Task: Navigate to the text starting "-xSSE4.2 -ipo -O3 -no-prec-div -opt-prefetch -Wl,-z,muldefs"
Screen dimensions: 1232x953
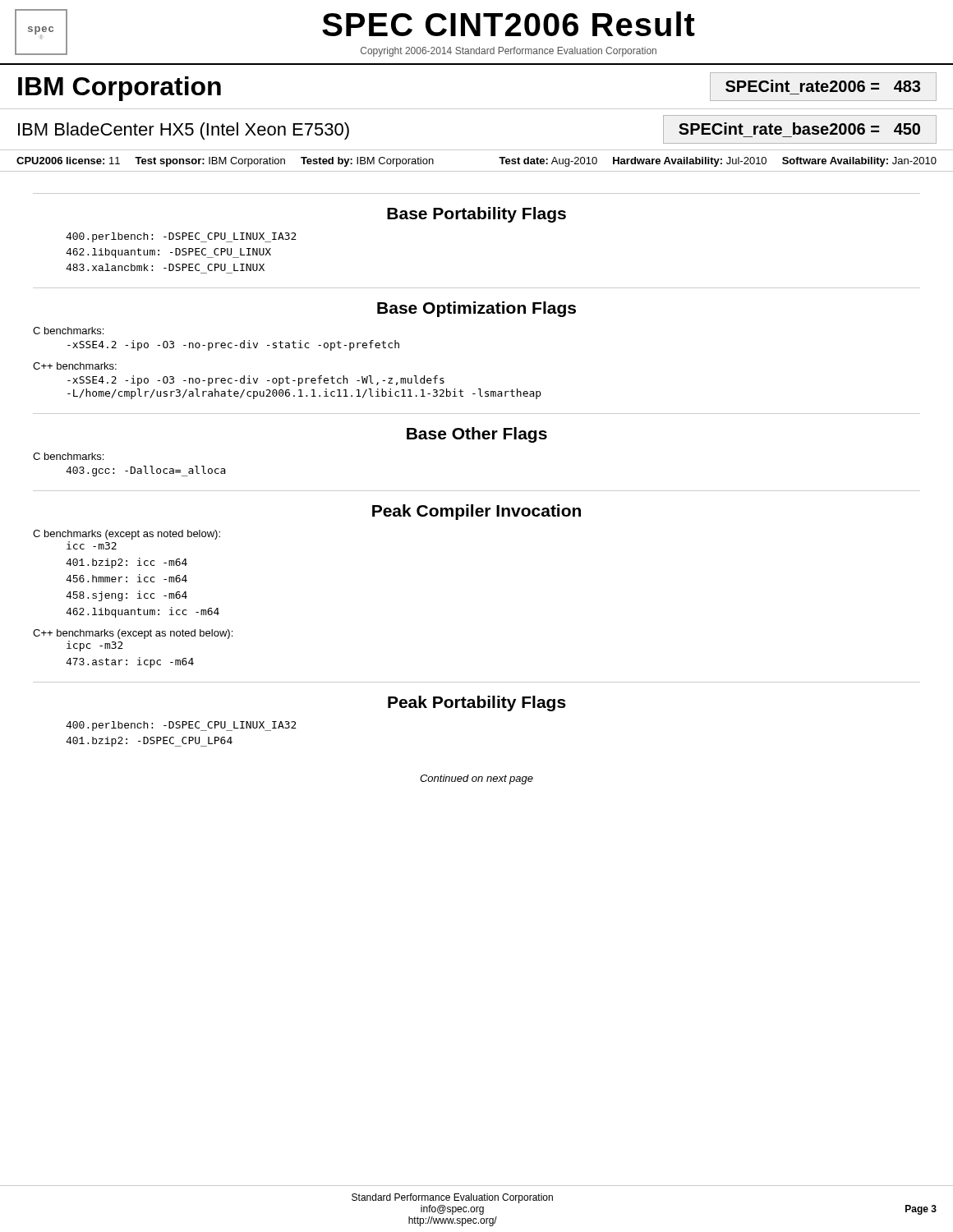Action: 304,386
